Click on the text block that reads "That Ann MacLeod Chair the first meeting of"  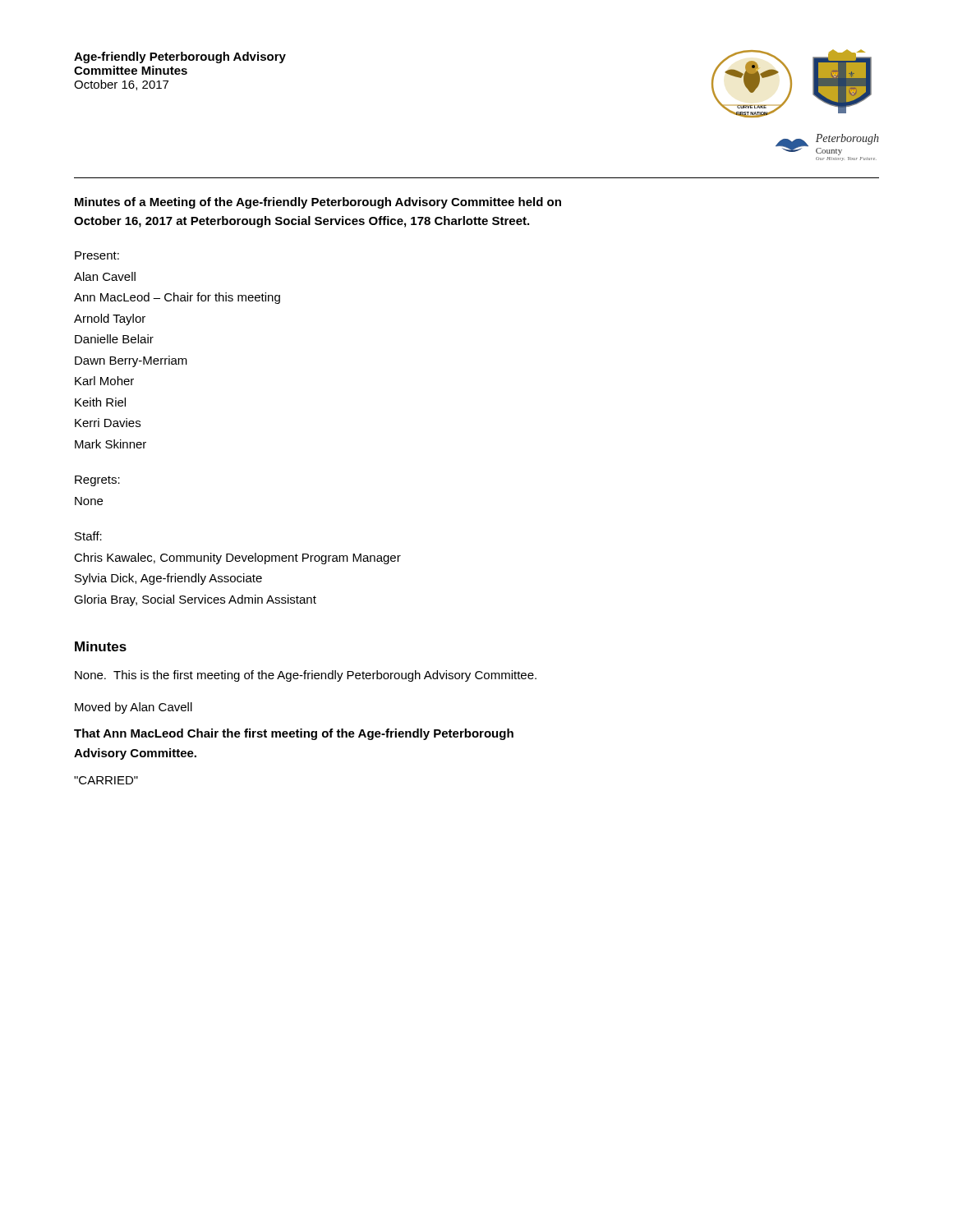coord(294,743)
